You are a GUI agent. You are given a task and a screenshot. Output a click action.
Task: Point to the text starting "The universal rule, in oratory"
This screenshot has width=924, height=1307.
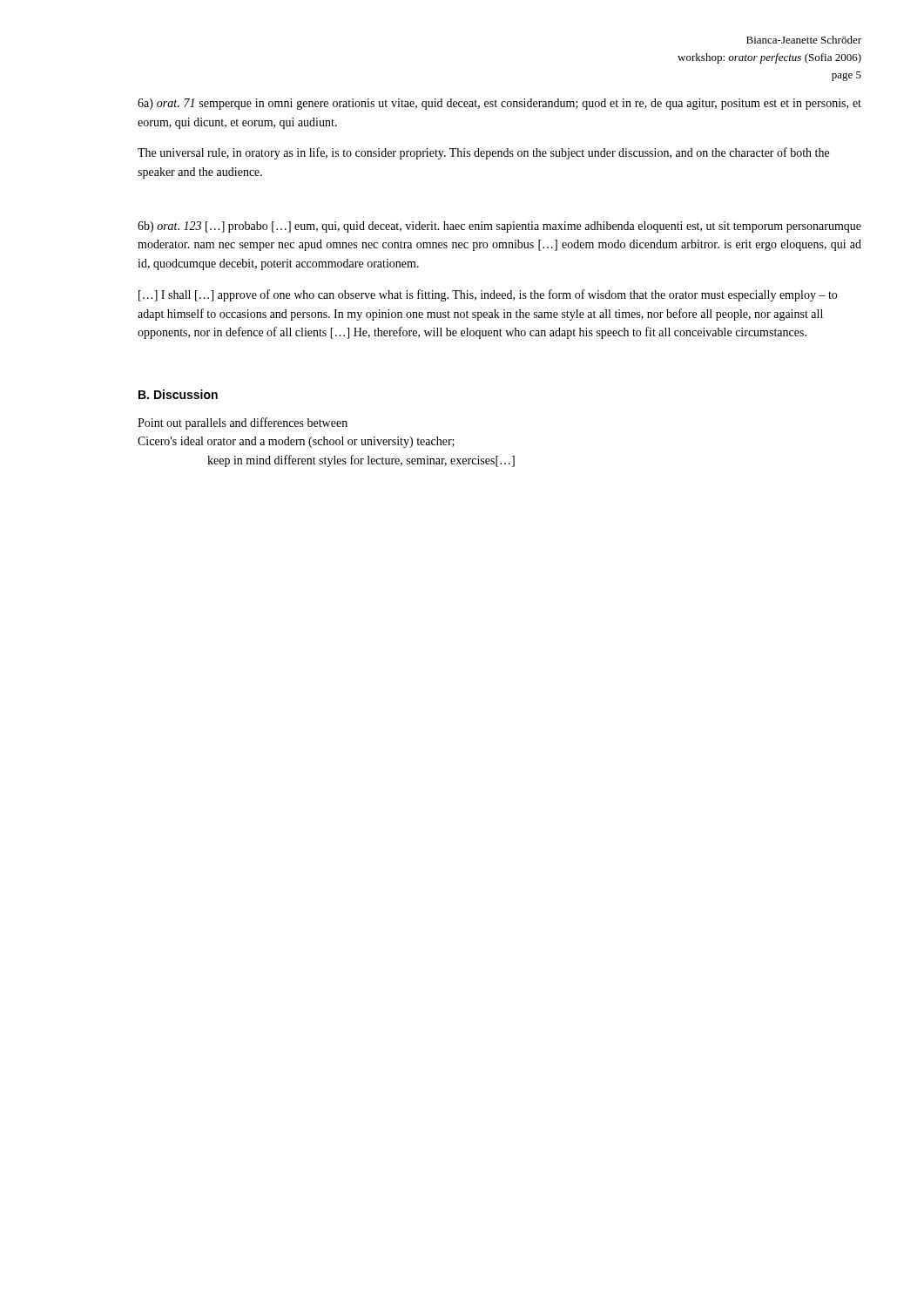[x=484, y=163]
